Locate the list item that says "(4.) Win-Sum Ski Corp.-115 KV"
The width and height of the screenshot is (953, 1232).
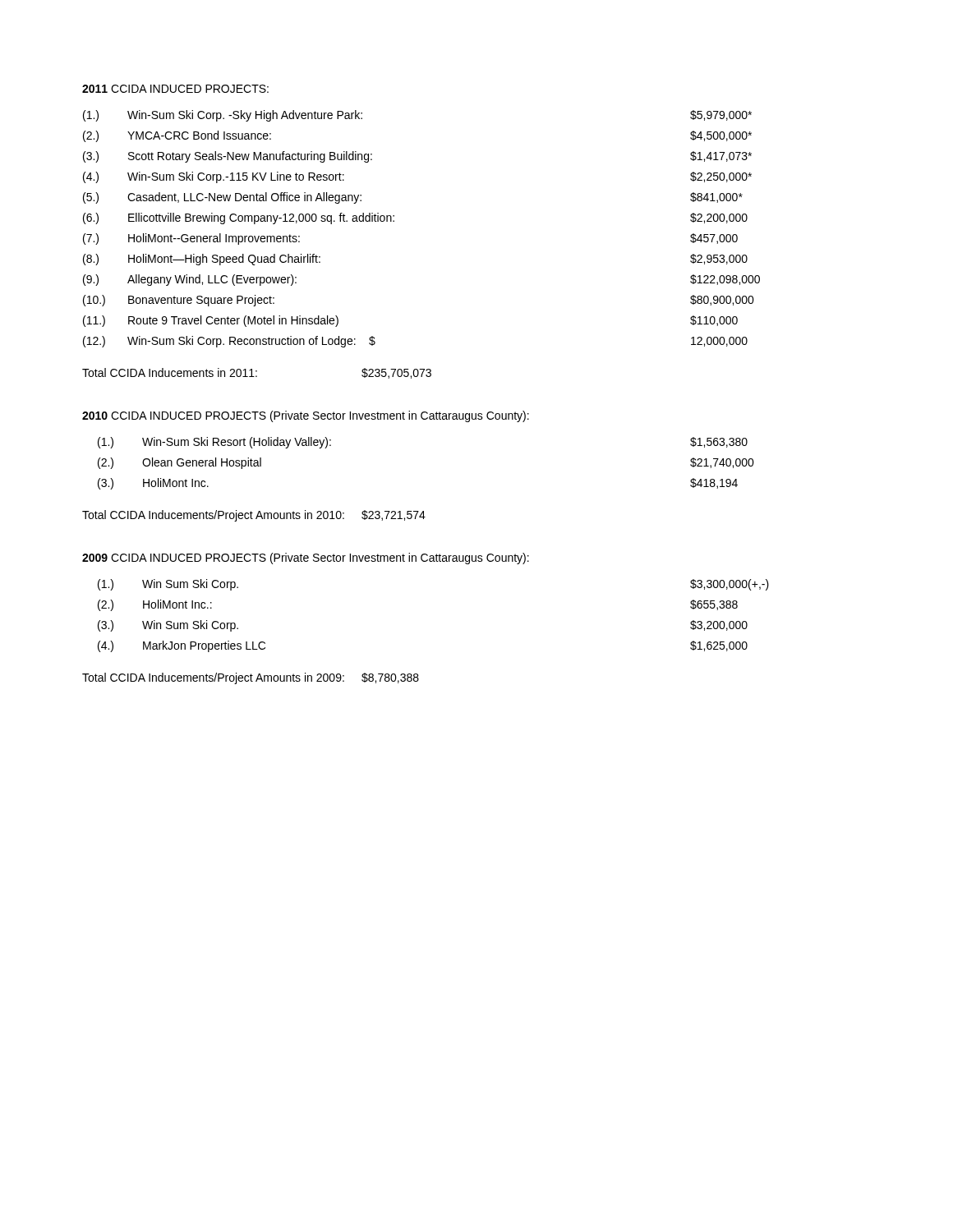pos(239,177)
